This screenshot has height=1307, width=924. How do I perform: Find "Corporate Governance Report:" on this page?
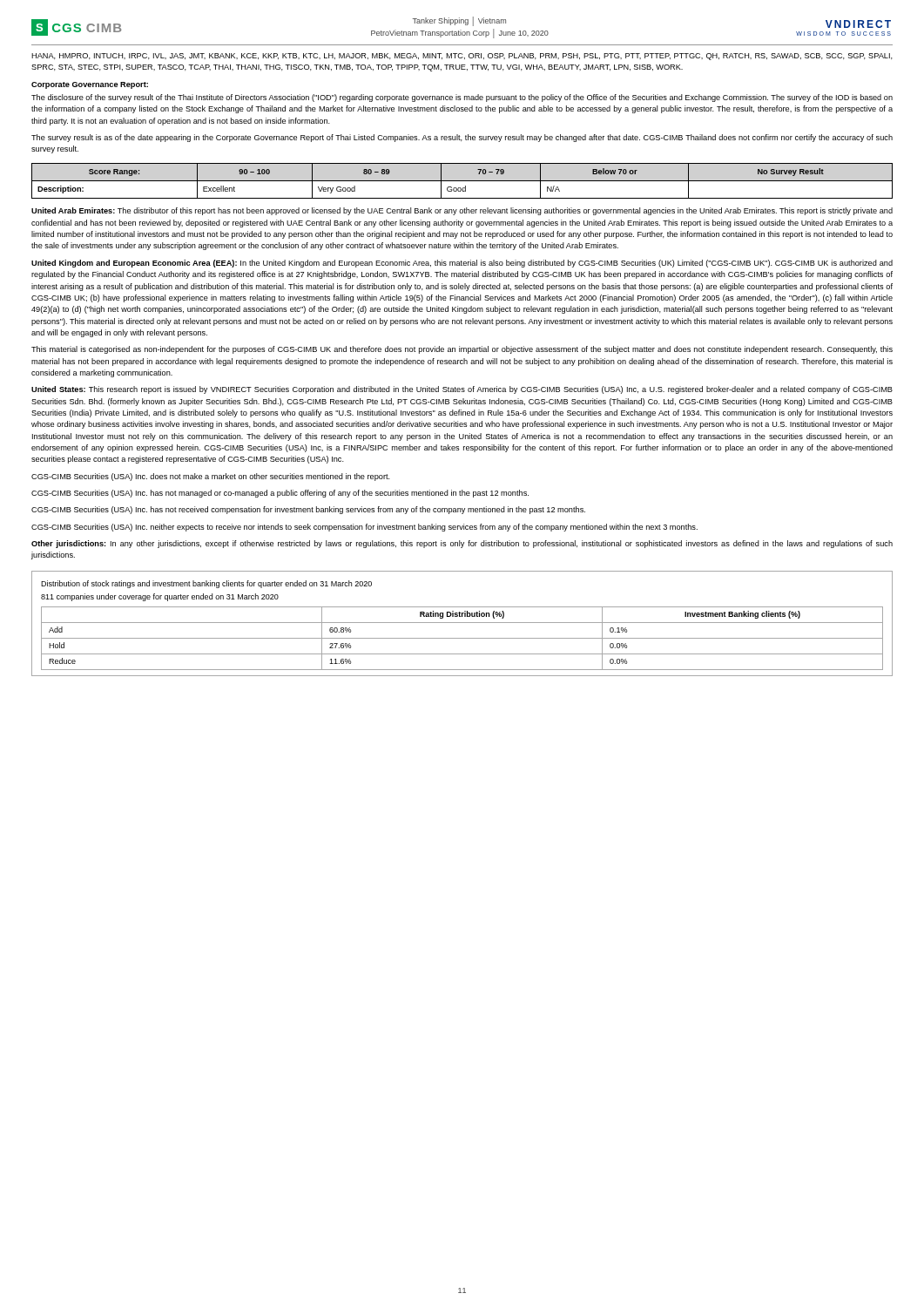point(90,84)
